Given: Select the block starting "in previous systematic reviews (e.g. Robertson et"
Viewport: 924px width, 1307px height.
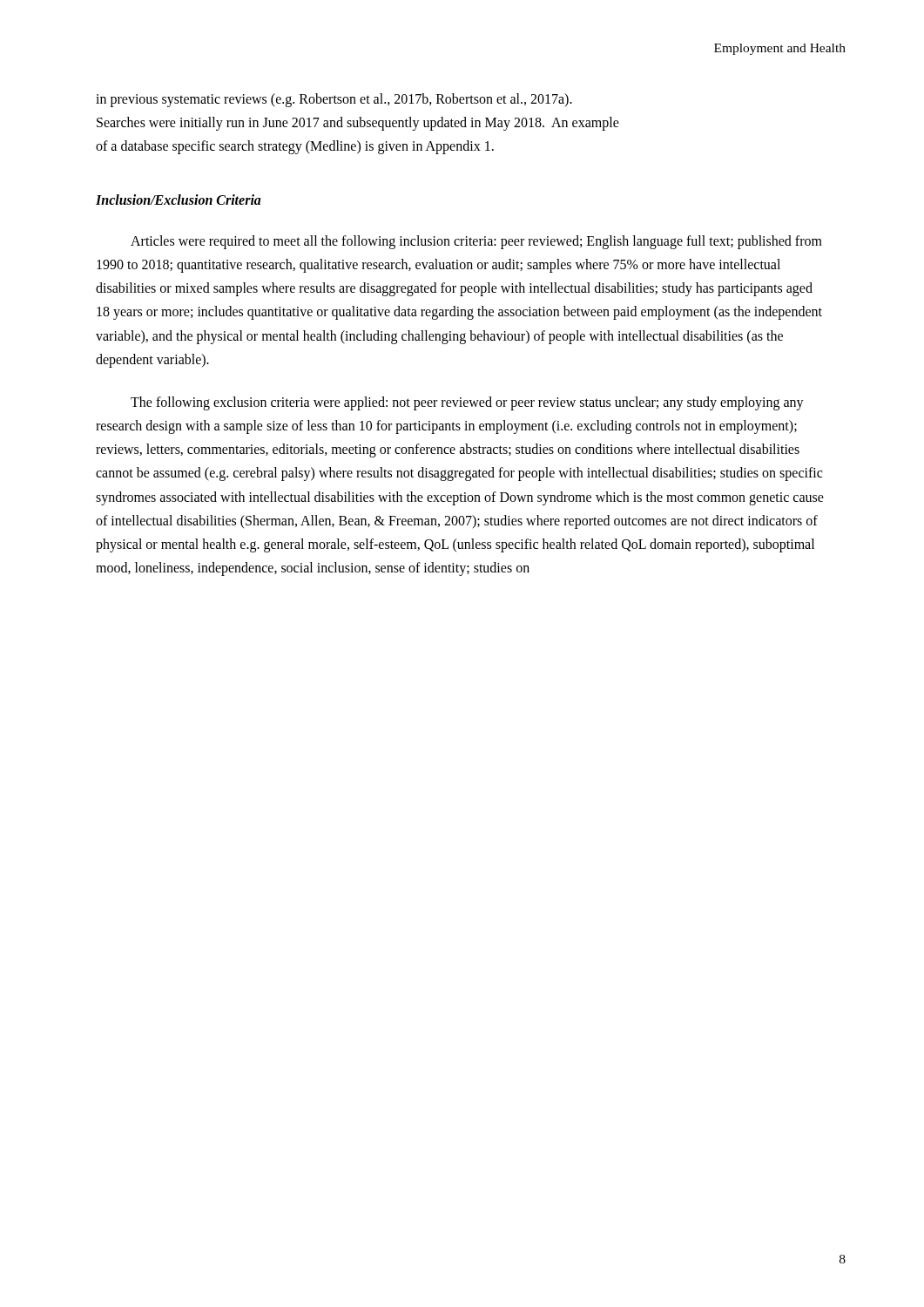Looking at the screenshot, I should [357, 123].
